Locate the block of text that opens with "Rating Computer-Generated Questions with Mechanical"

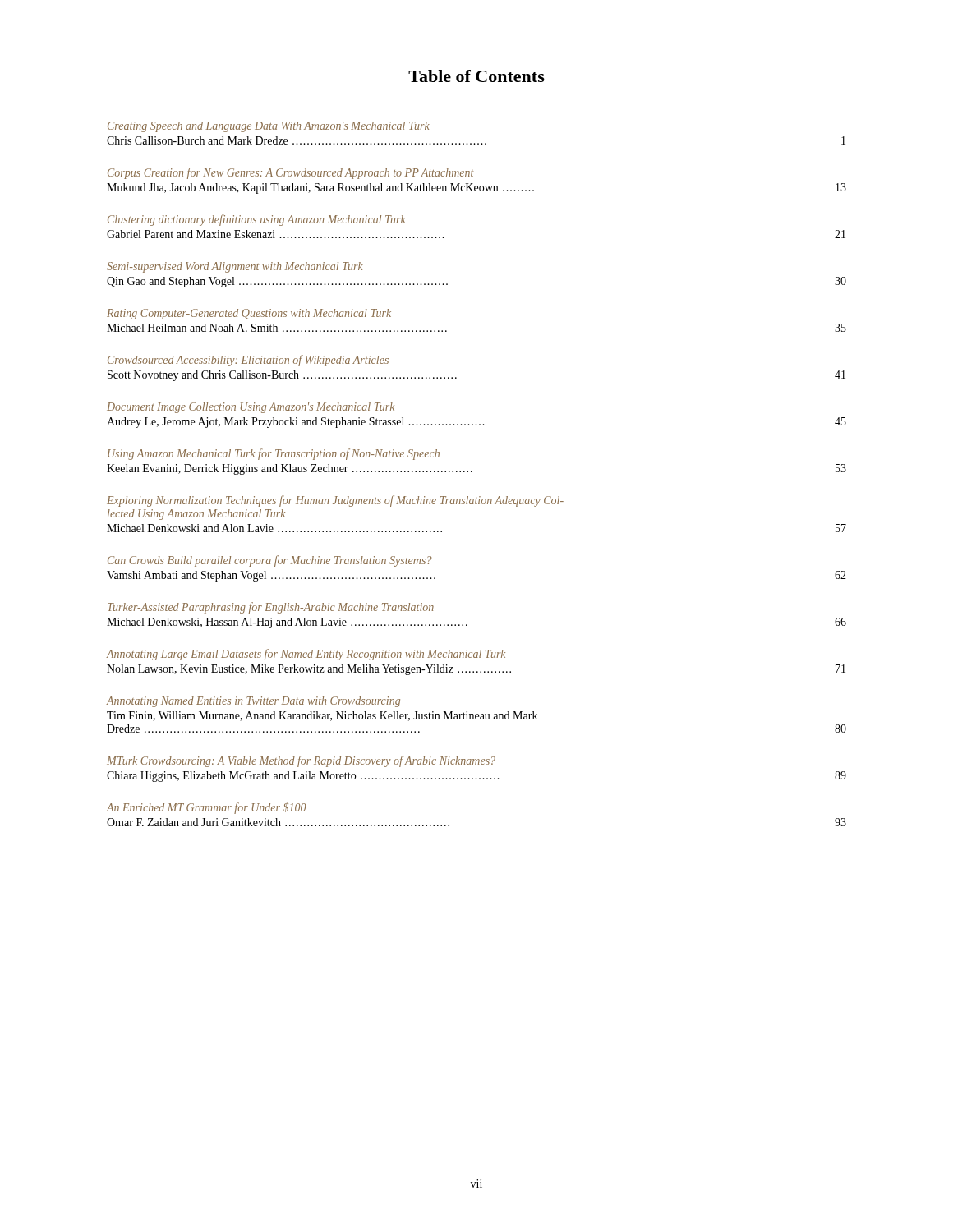249,314
